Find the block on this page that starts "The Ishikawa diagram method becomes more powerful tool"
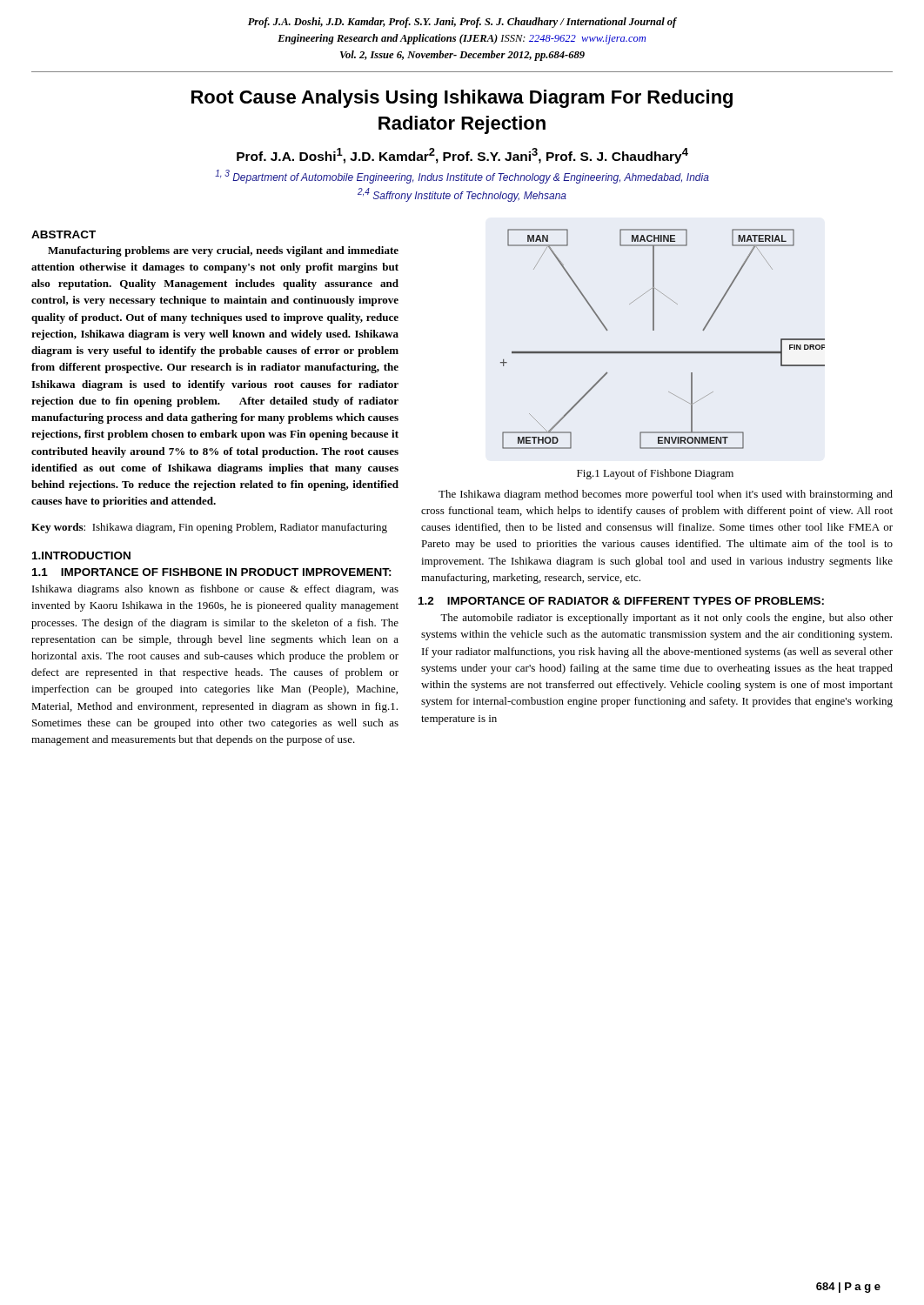The height and width of the screenshot is (1305, 924). (655, 536)
